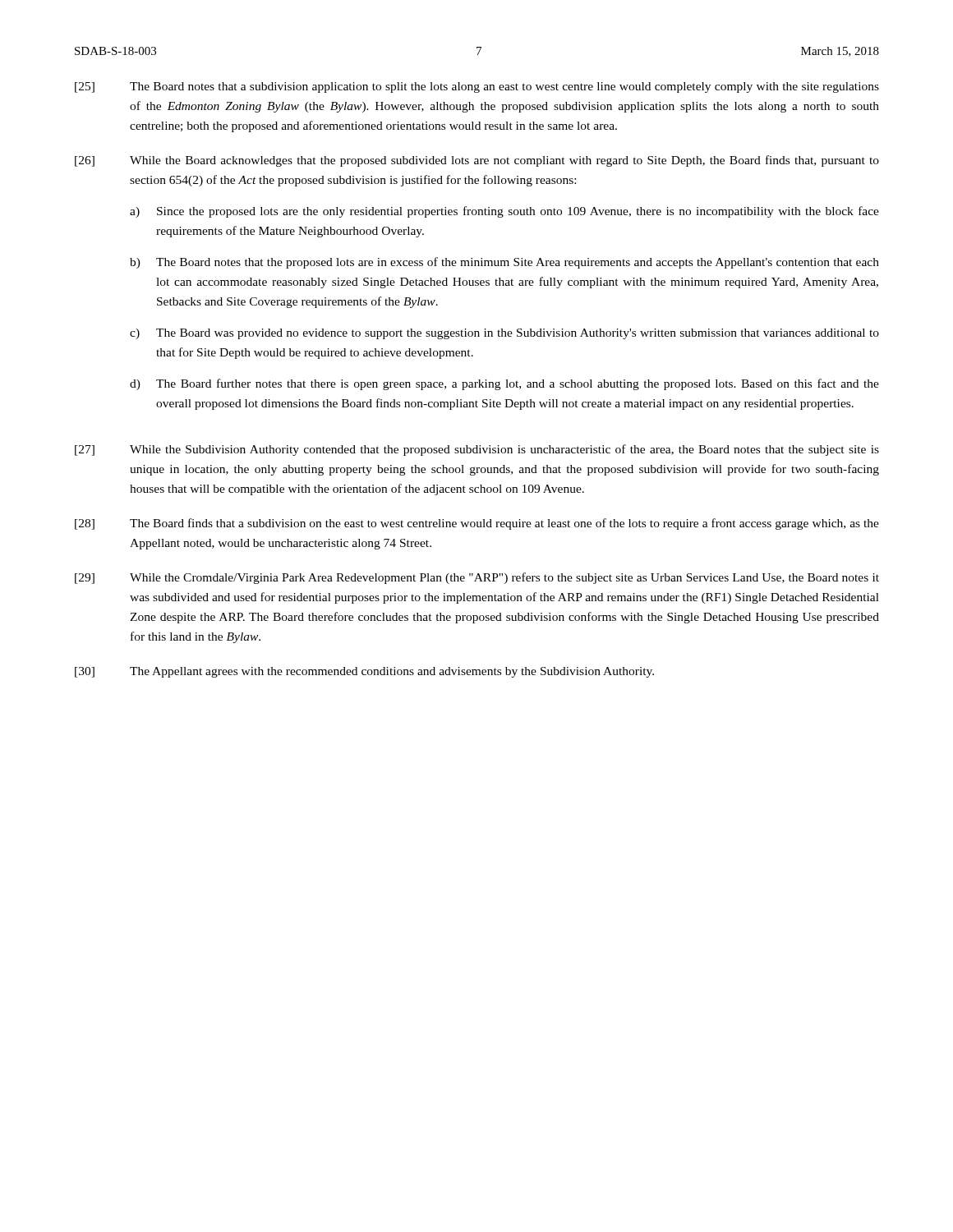Image resolution: width=953 pixels, height=1232 pixels.
Task: Find the block on this page that starts "[26] While the Board"
Action: (476, 288)
